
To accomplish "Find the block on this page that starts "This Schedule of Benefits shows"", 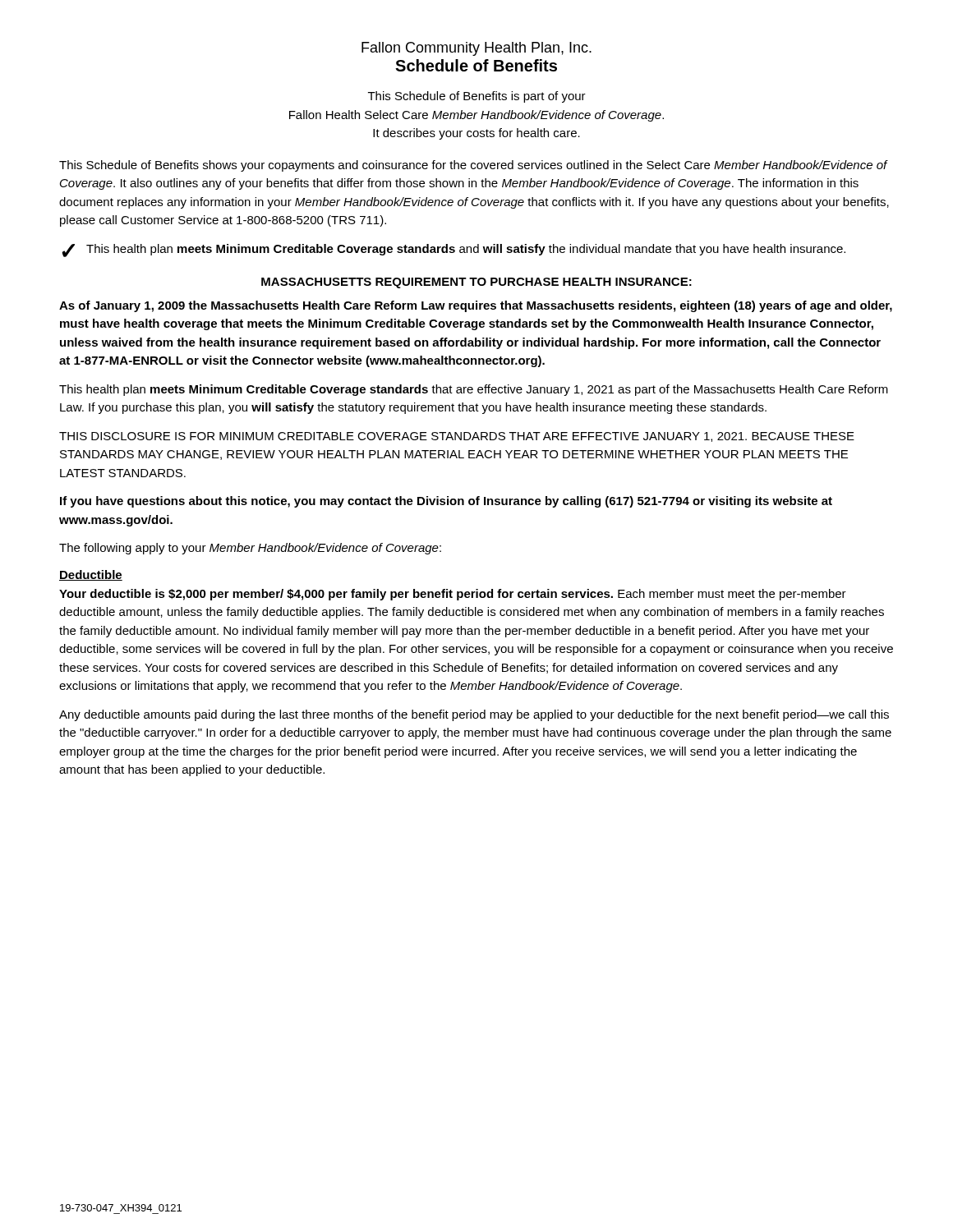I will pyautogui.click(x=474, y=192).
